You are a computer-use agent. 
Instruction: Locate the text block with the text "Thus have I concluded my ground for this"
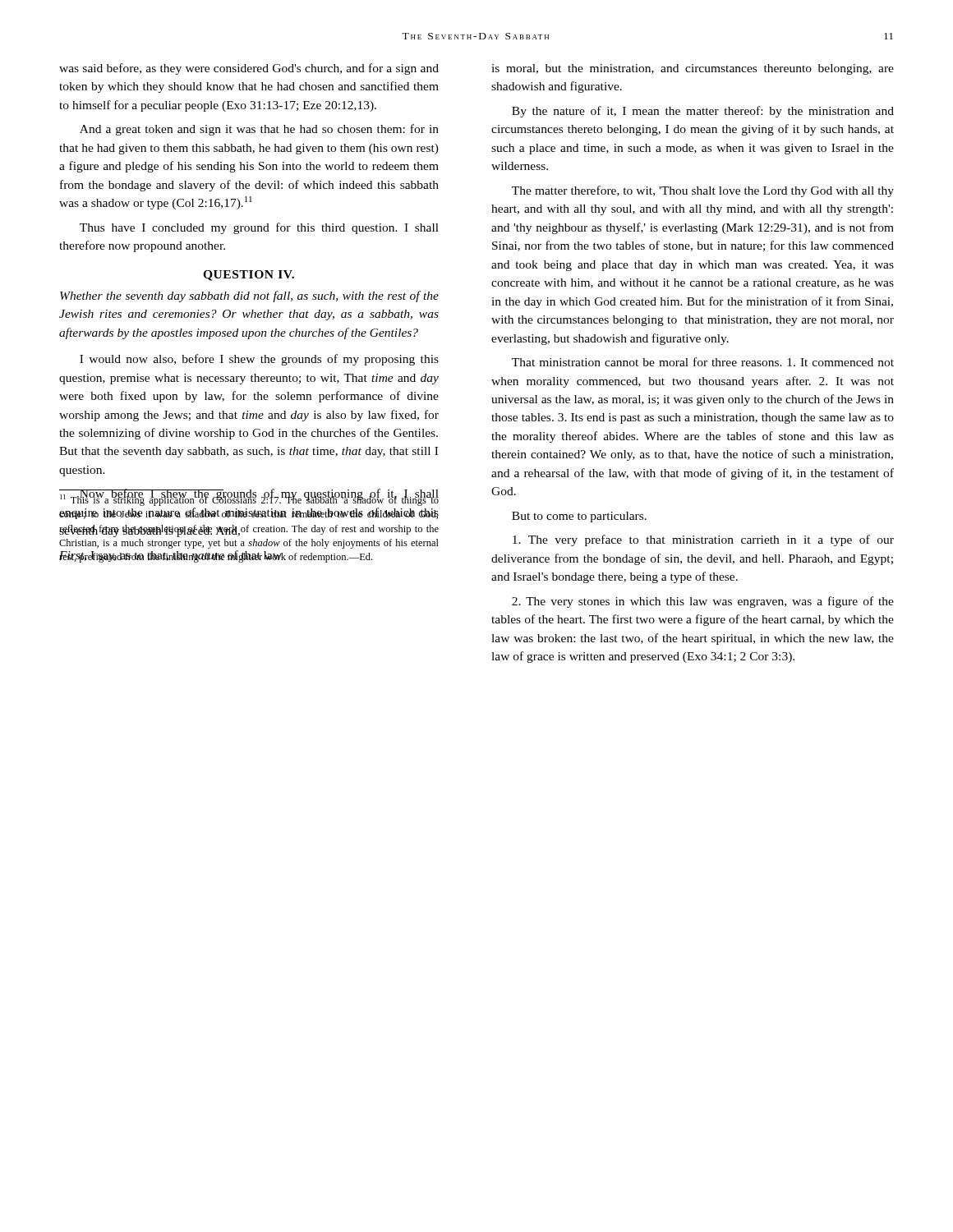click(249, 237)
